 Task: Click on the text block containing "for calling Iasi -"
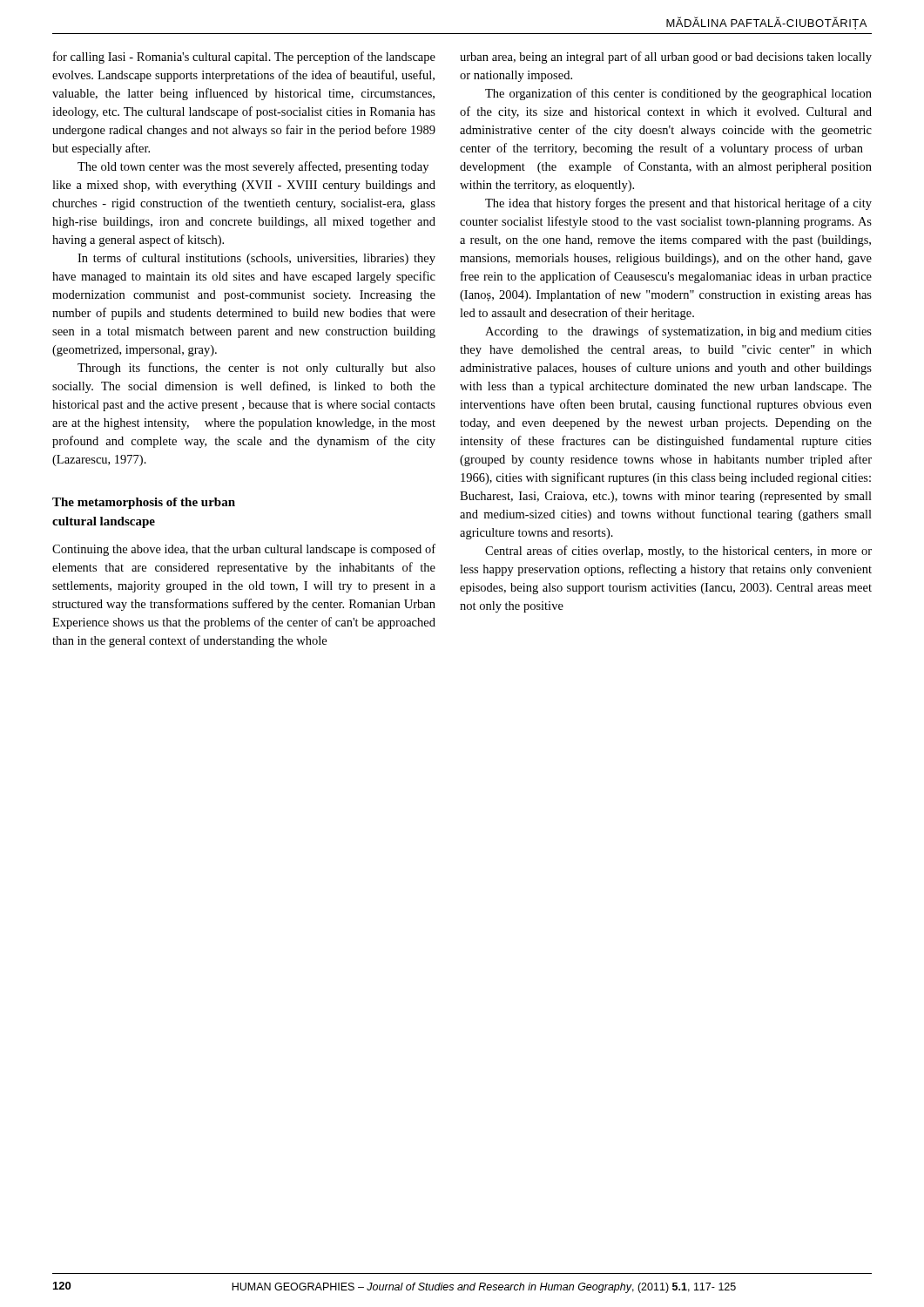pyautogui.click(x=244, y=103)
